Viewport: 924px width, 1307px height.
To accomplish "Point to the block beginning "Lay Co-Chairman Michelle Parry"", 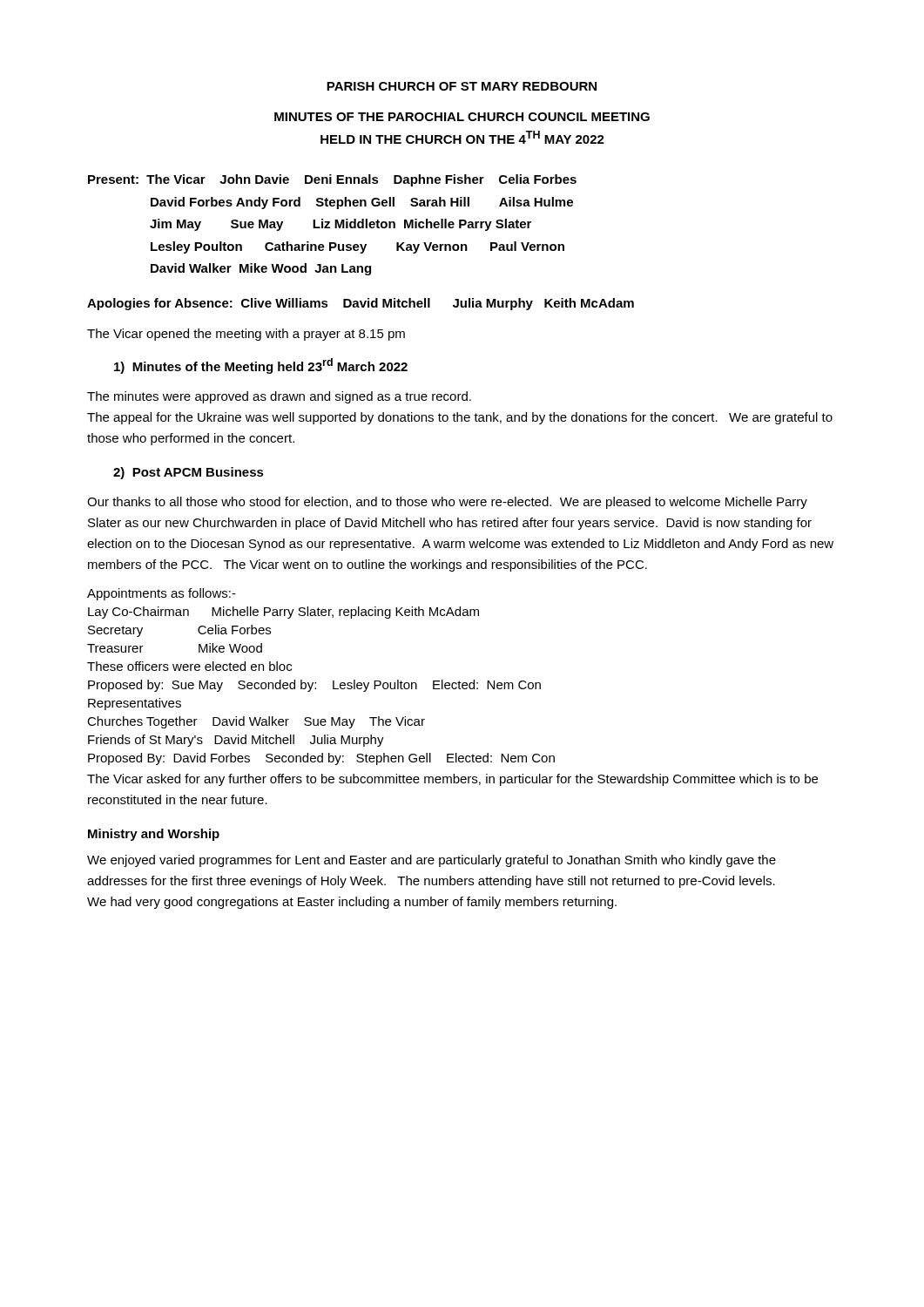I will [283, 611].
